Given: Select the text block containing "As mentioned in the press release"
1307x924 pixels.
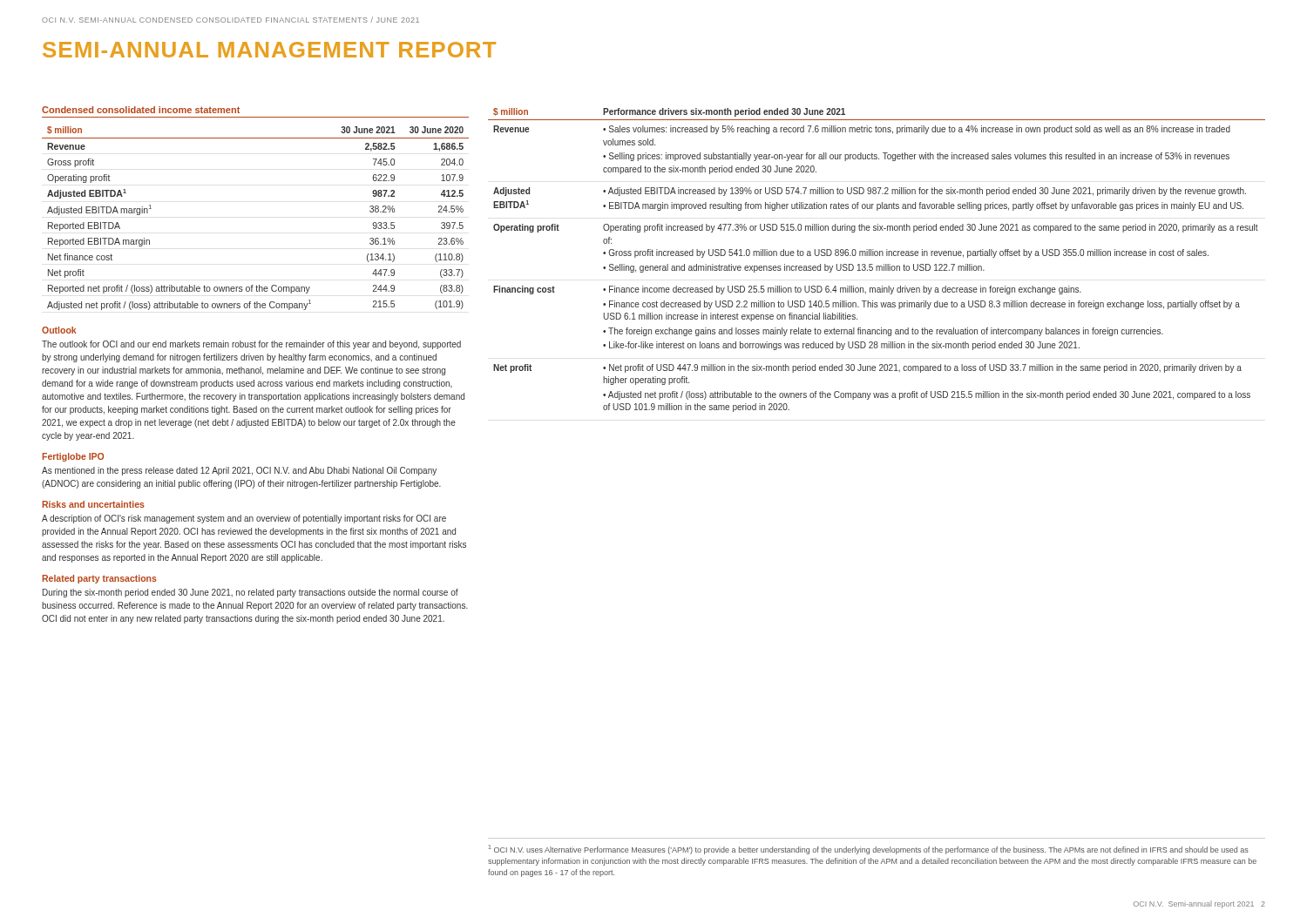Looking at the screenshot, I should [x=242, y=477].
